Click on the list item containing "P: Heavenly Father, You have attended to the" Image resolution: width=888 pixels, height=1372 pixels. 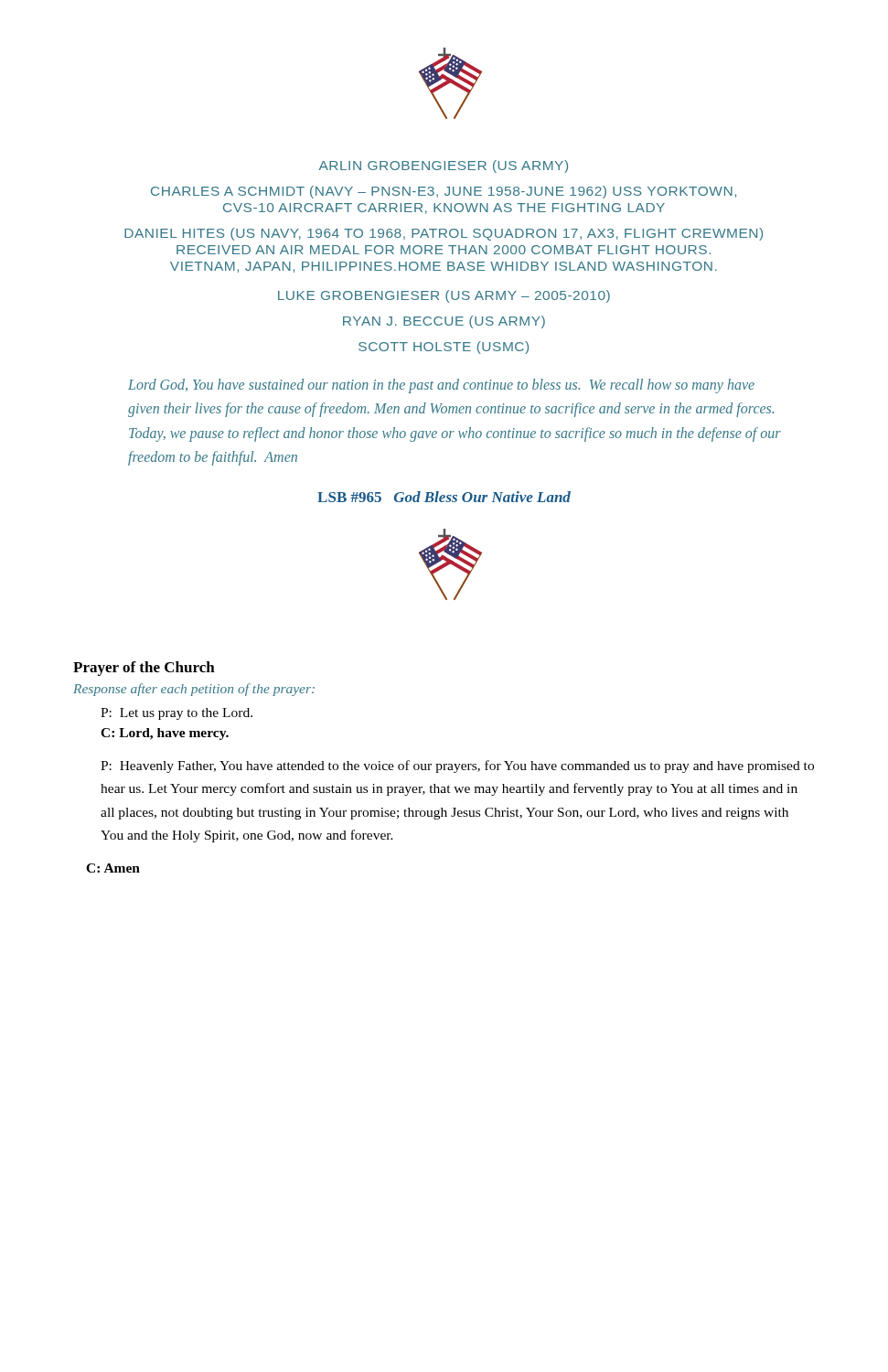coord(458,800)
